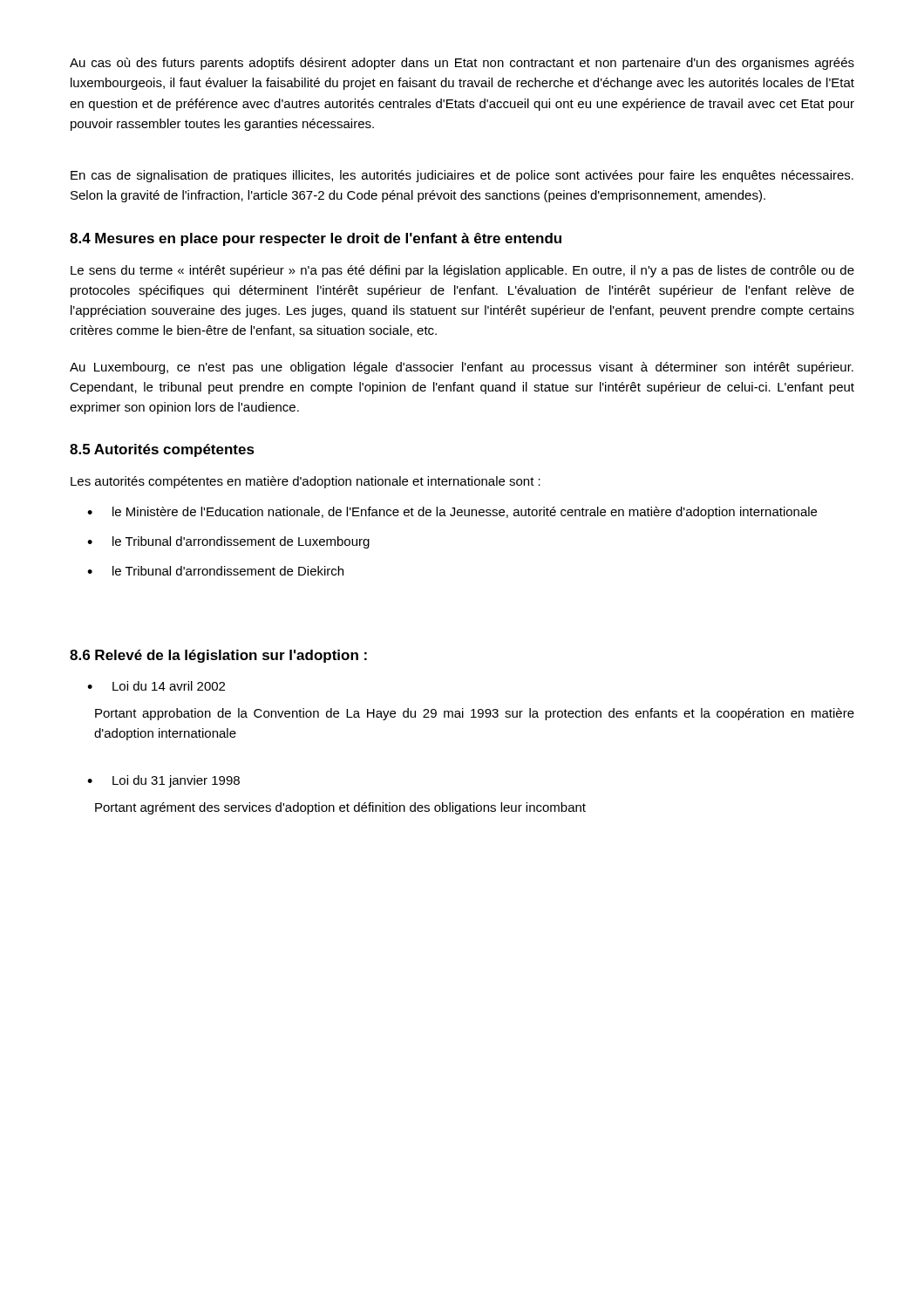Locate the text block that reads "Les autorités compétentes en matière d'adoption"

[x=305, y=481]
